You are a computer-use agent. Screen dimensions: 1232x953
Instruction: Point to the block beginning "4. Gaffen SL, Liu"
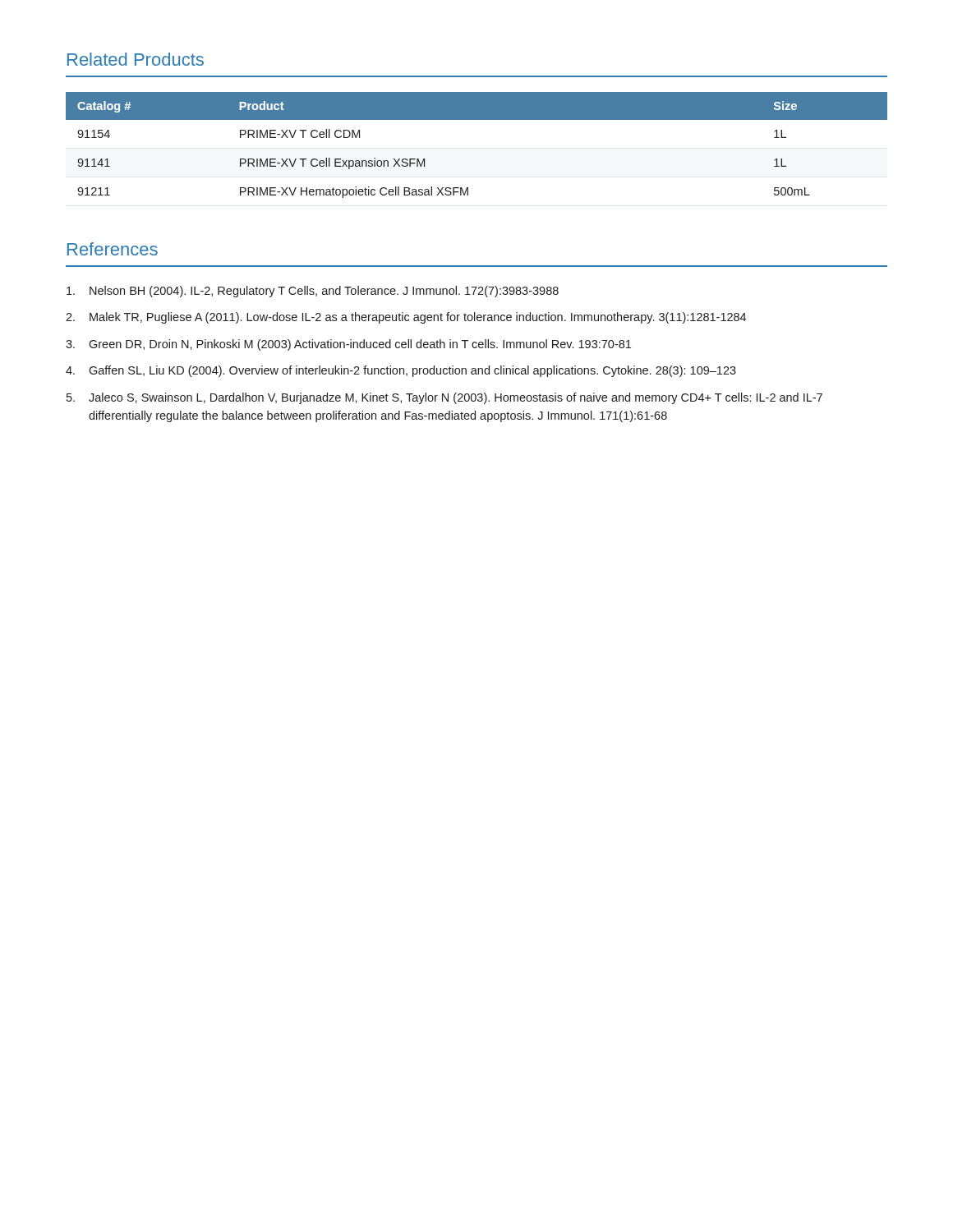coord(476,371)
